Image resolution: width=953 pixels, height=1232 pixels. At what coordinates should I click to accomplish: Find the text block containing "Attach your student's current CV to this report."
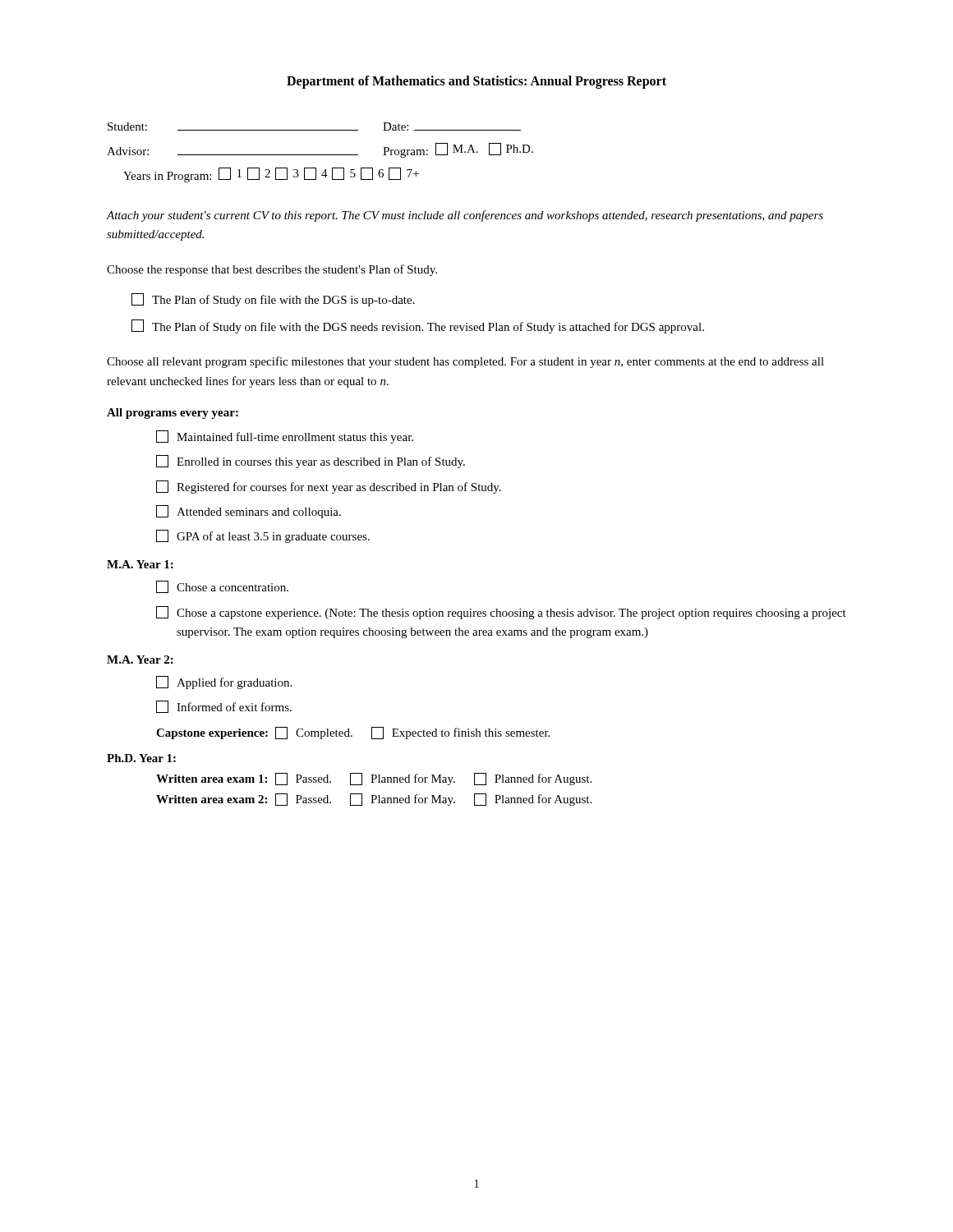click(x=465, y=225)
